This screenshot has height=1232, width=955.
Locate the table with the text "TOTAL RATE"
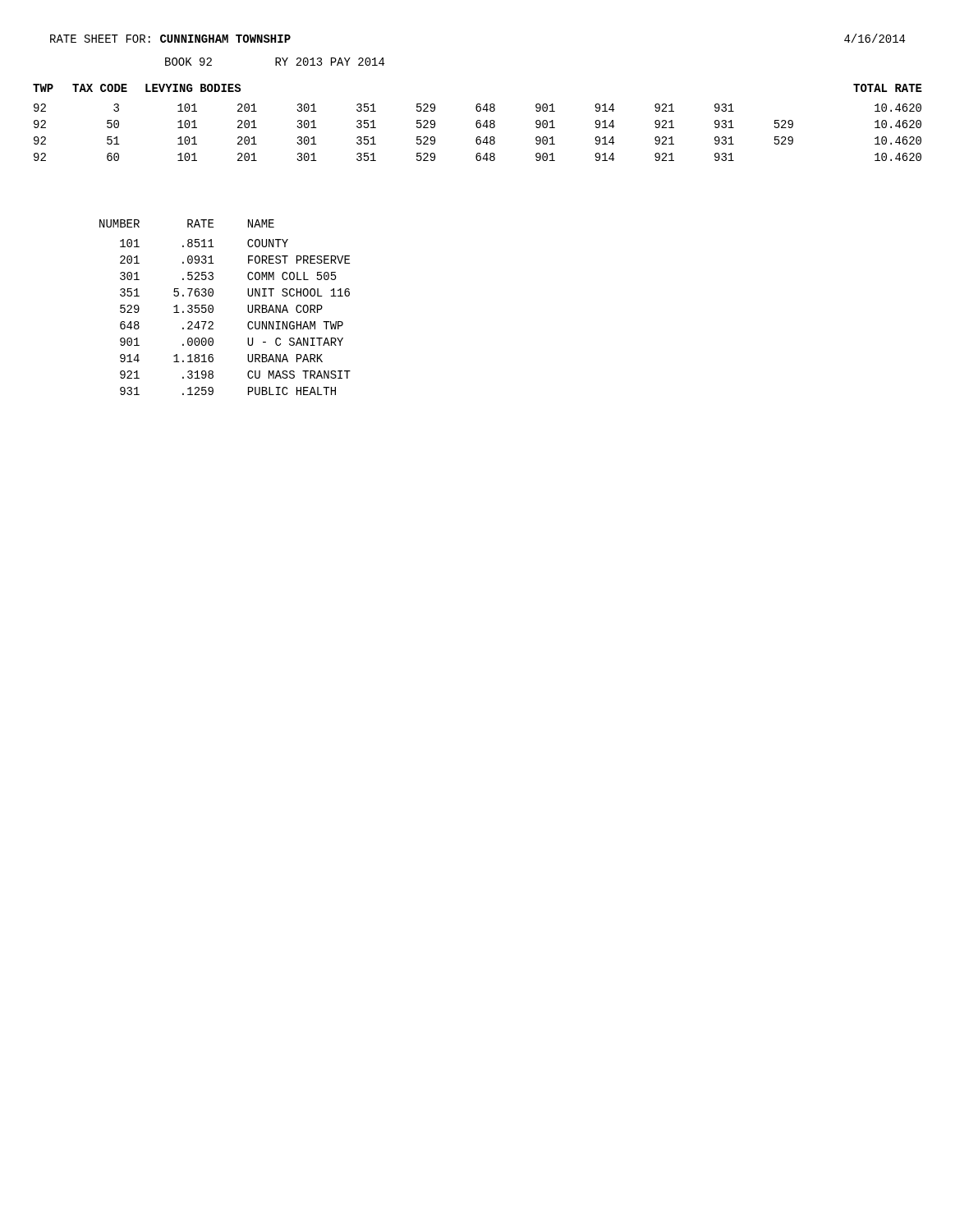coord(478,124)
